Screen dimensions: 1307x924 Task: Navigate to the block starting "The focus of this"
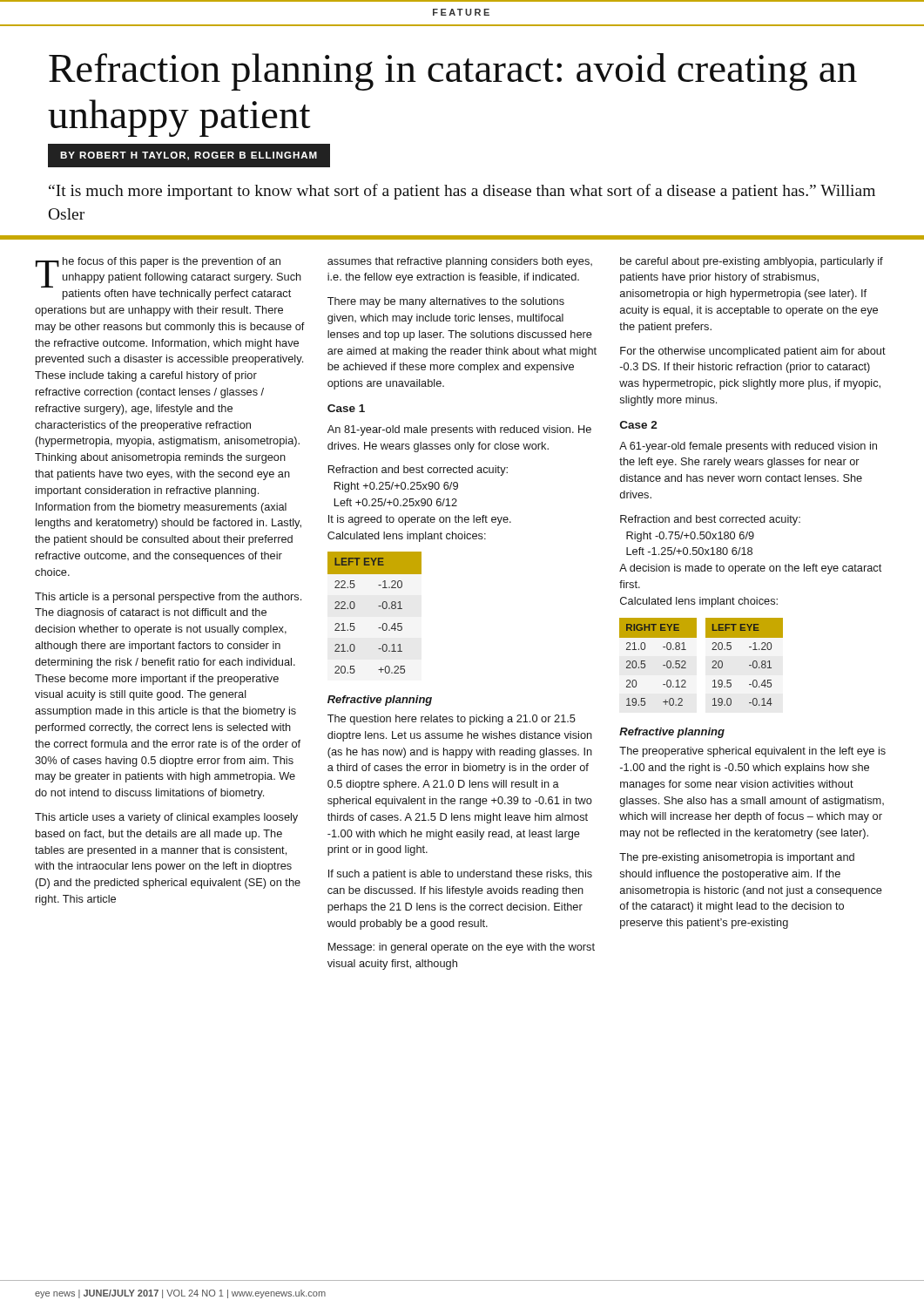(x=169, y=272)
